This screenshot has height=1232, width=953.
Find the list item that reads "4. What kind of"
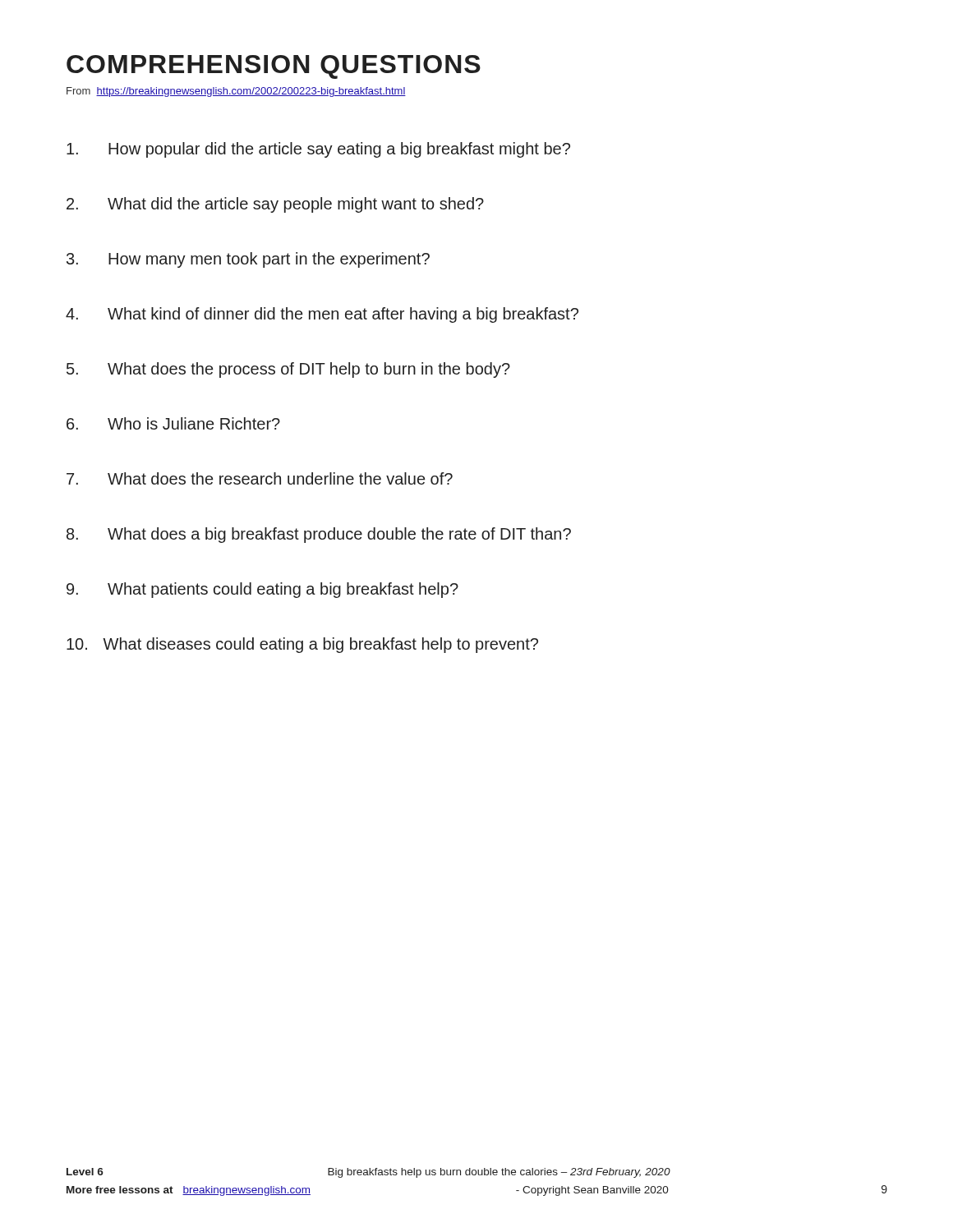click(x=322, y=314)
